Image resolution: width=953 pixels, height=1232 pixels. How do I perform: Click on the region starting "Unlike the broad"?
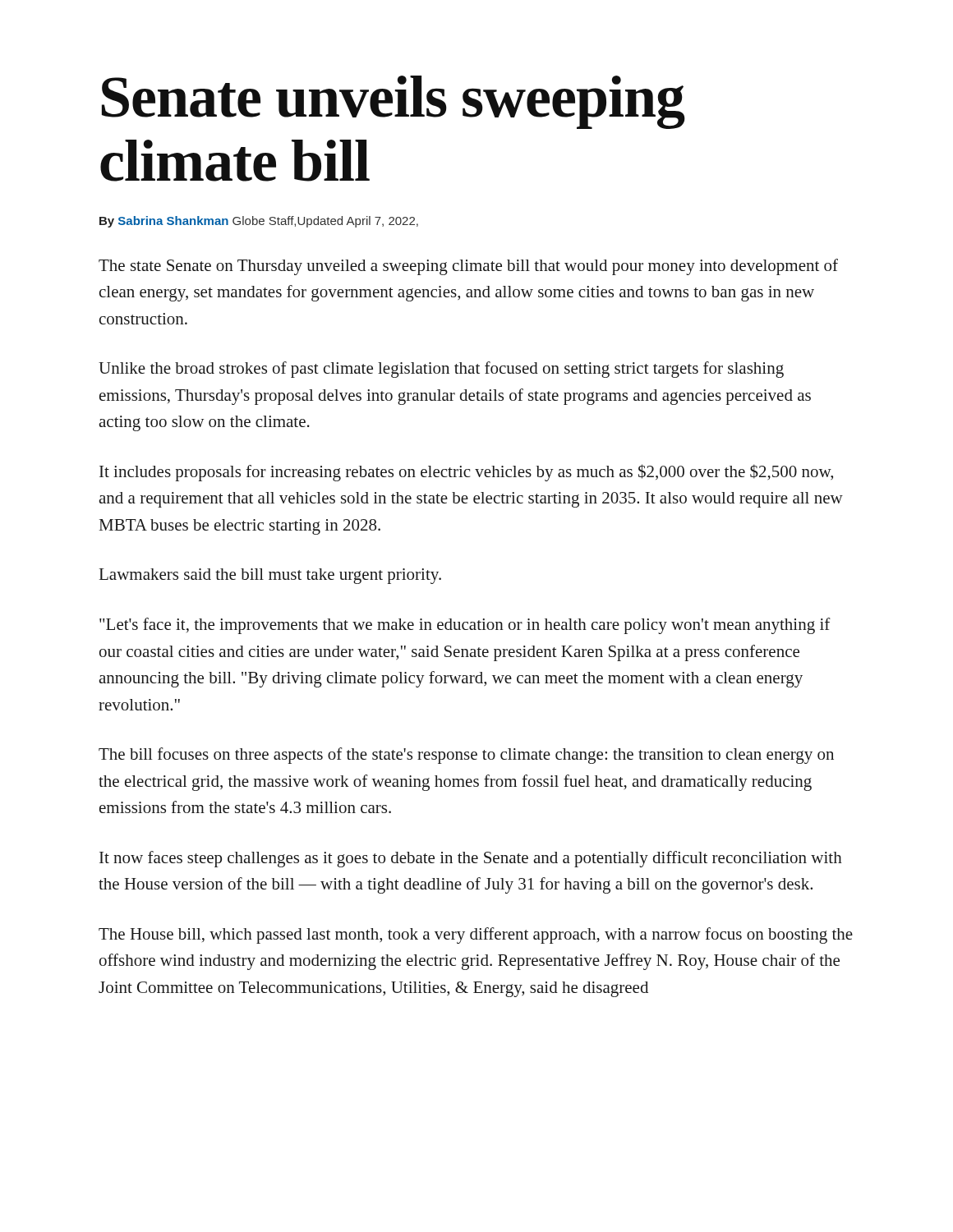(x=455, y=395)
